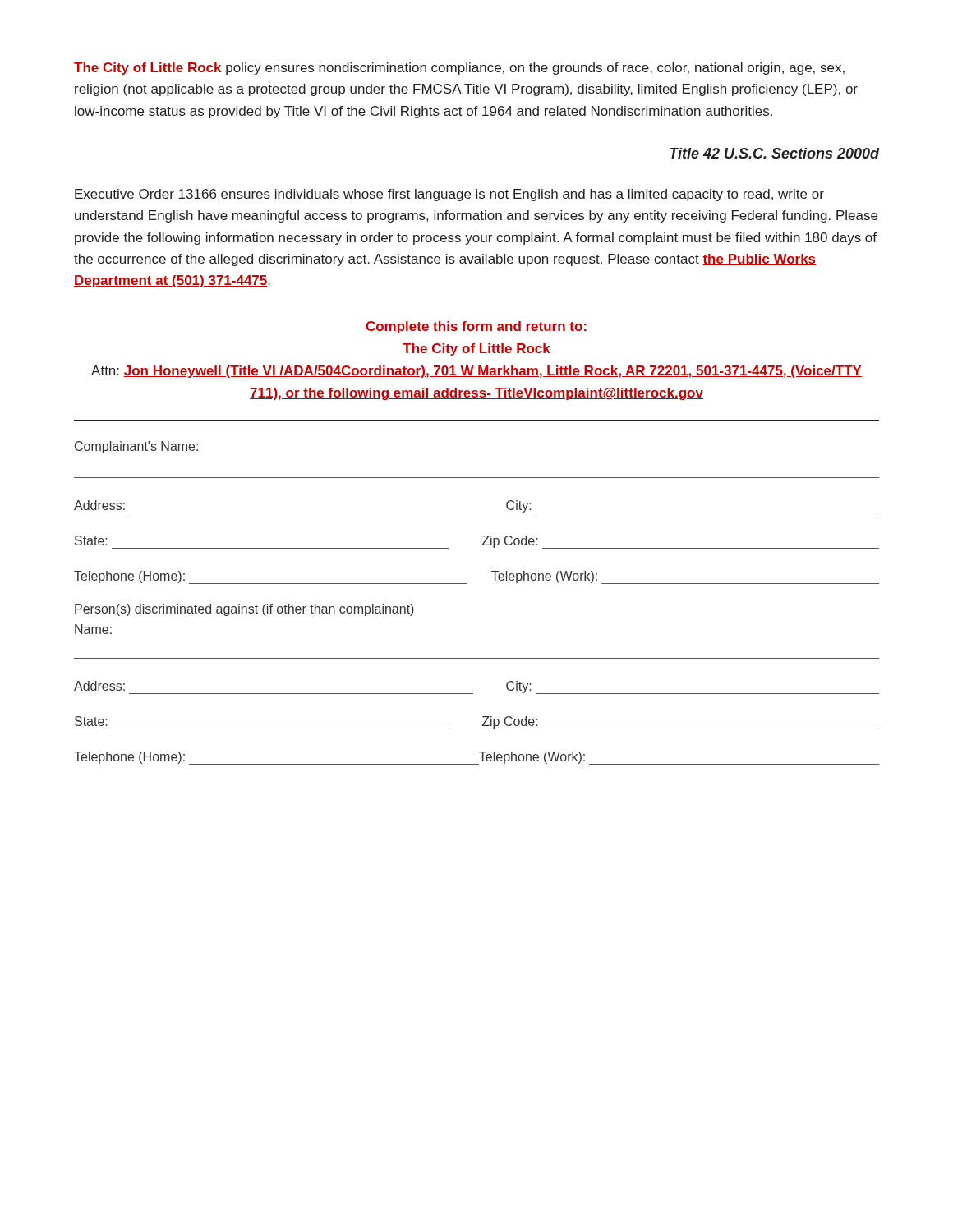Point to the passage starting "Executive Order 13166"
953x1232 pixels.
(476, 238)
